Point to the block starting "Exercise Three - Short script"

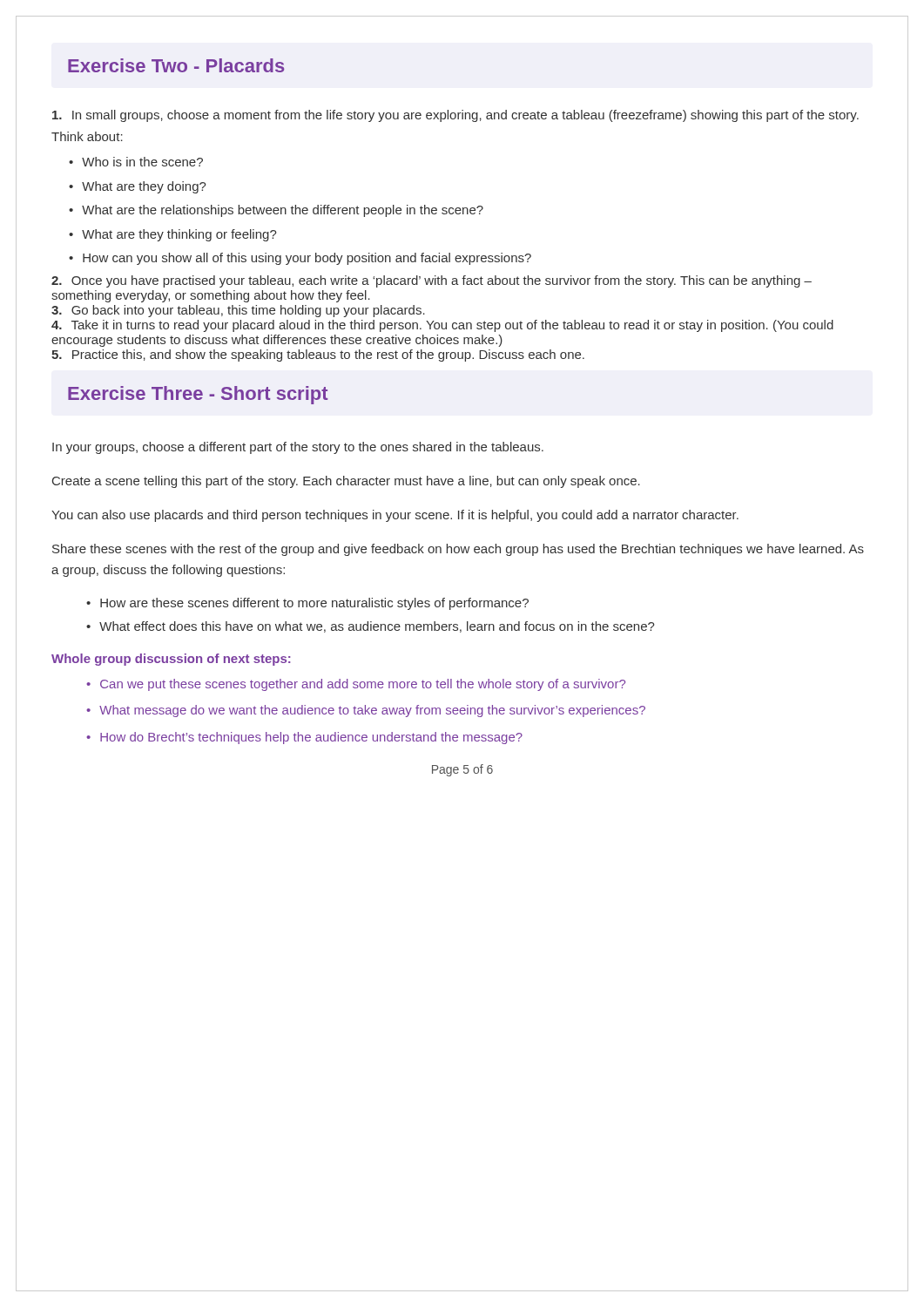click(x=198, y=395)
